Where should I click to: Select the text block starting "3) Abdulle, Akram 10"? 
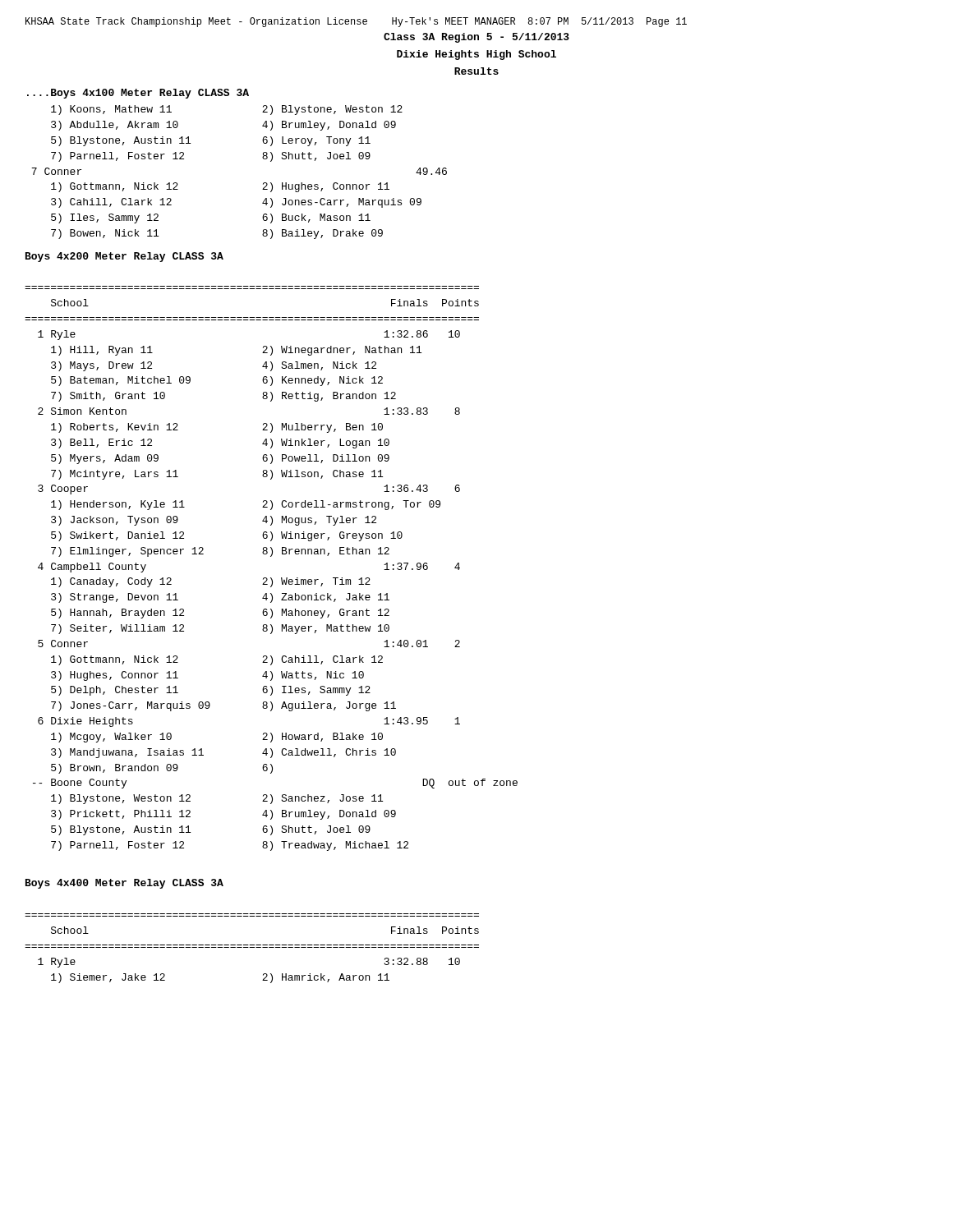(111, 125)
